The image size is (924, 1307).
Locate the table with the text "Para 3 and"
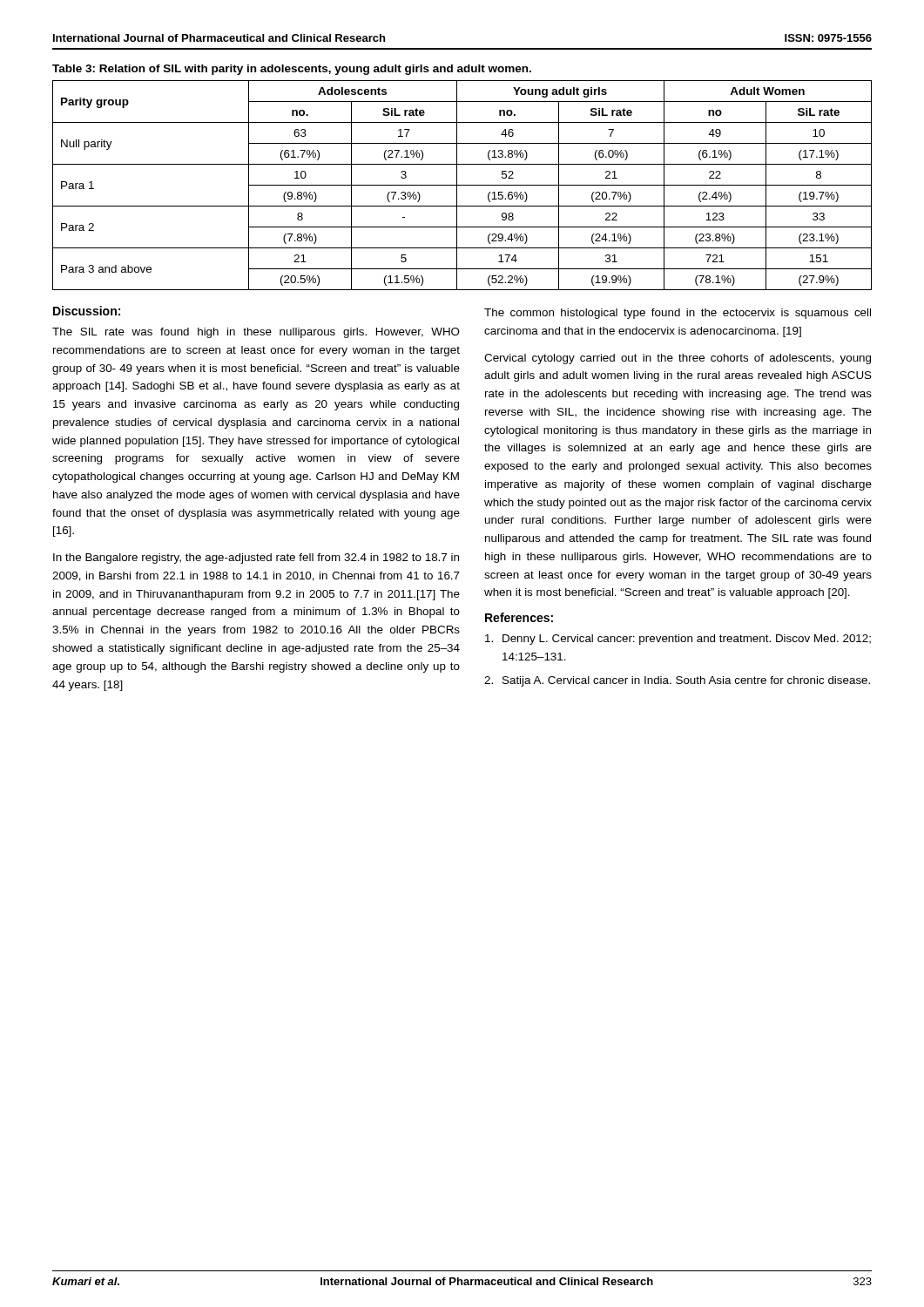click(462, 185)
